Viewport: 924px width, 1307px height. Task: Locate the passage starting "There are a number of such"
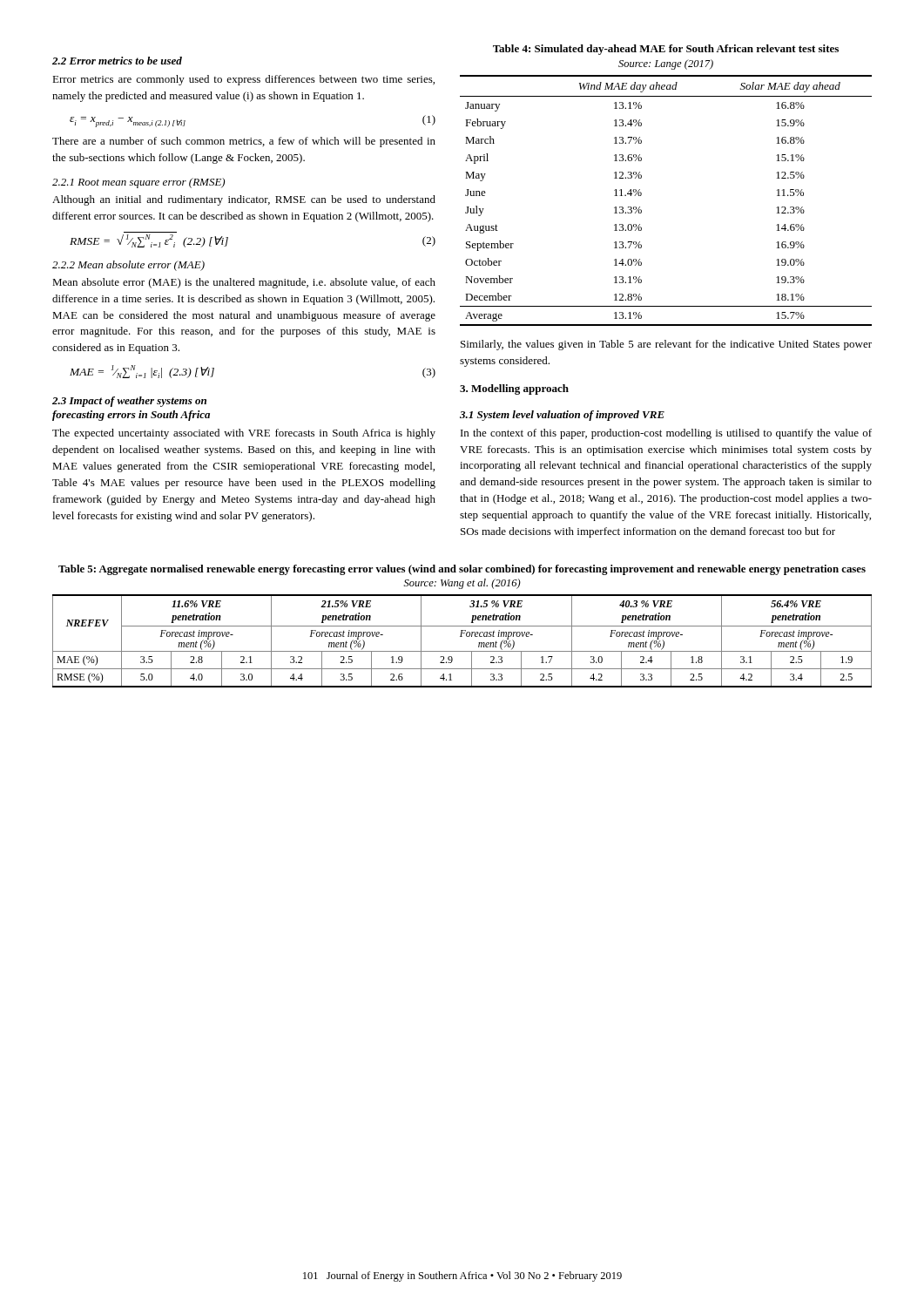tap(244, 150)
